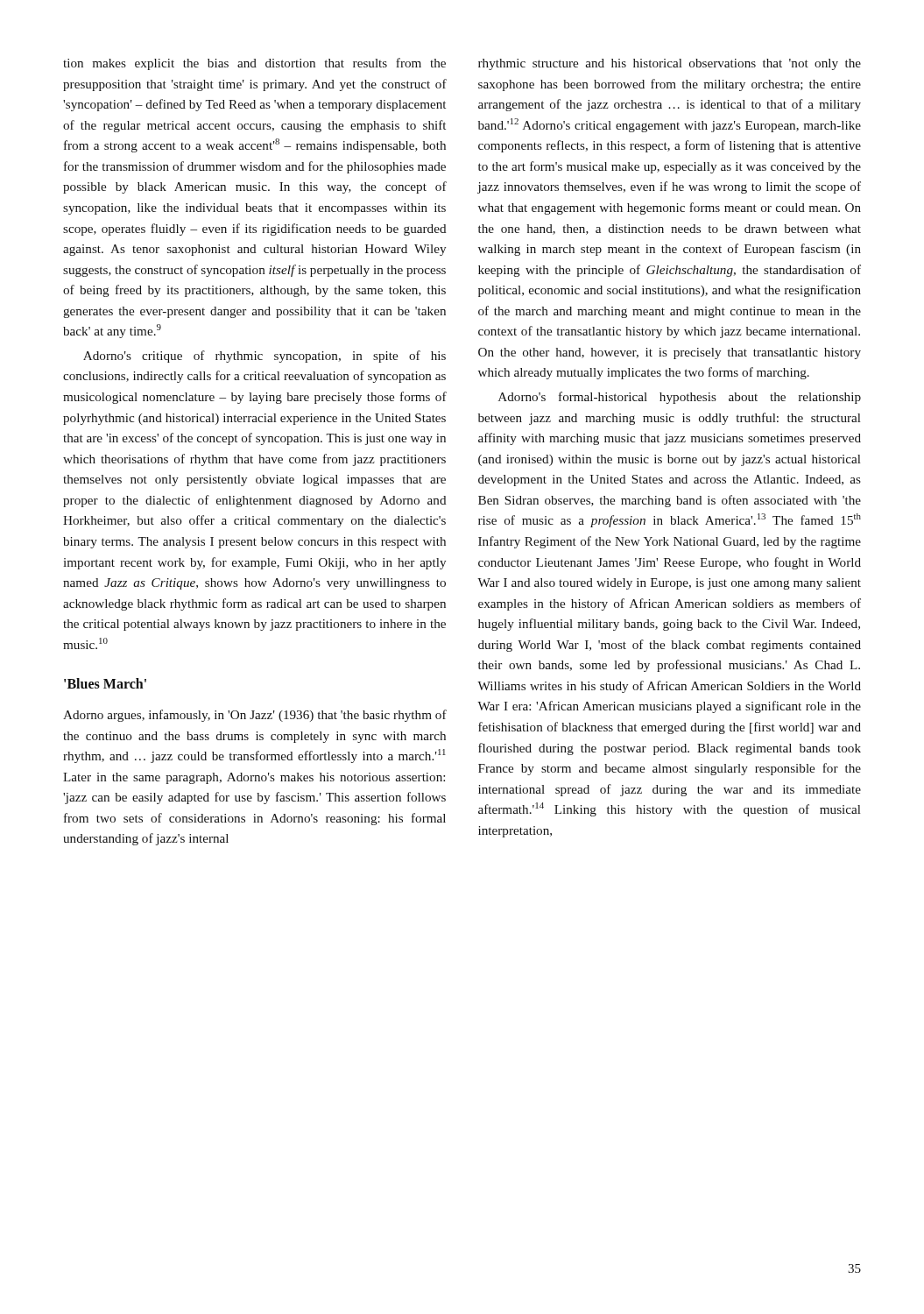The image size is (924, 1314).
Task: Locate the text block that says "tion makes explicit the bias and"
Action: tap(255, 197)
